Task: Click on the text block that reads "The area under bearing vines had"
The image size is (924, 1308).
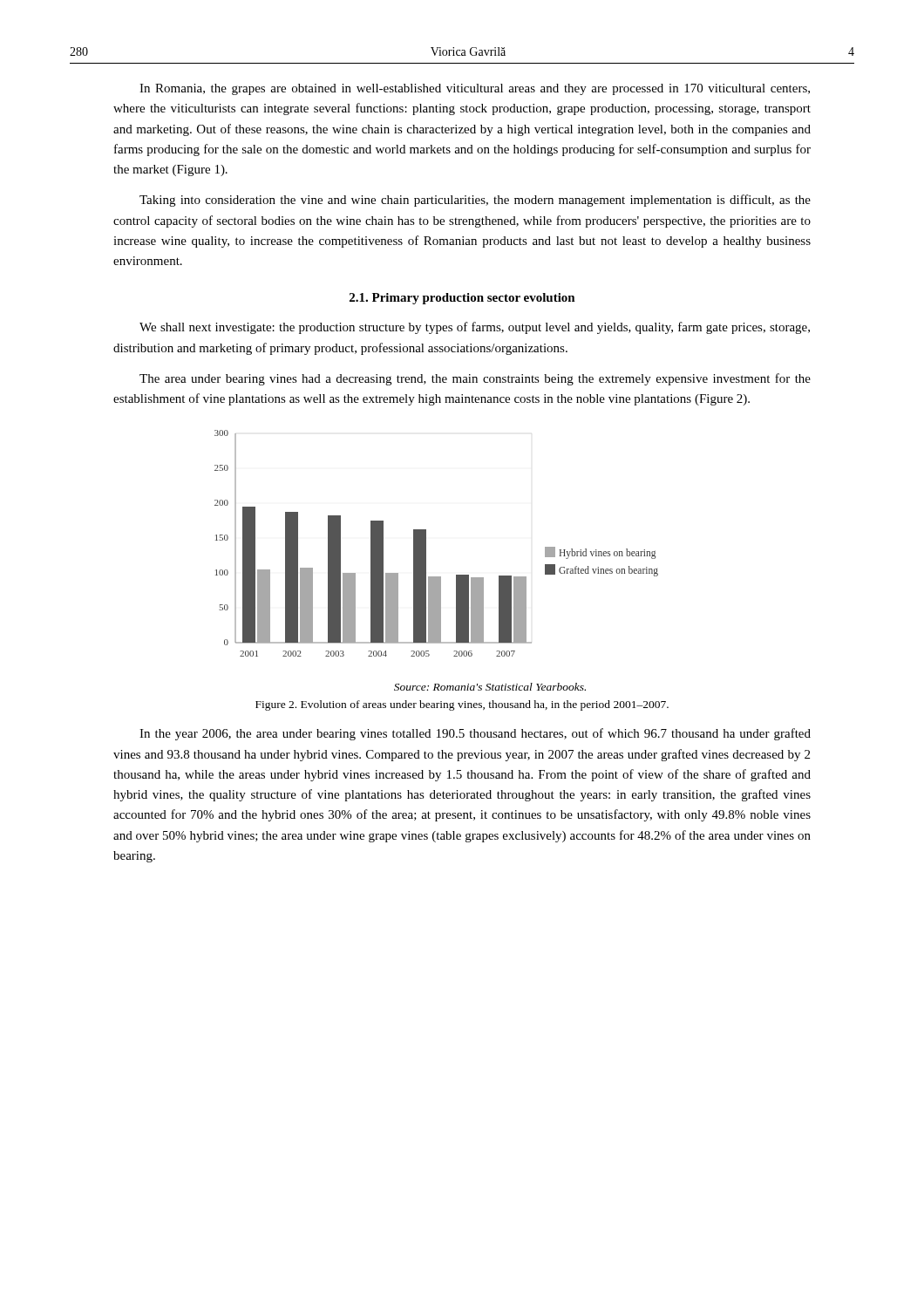Action: 462,389
